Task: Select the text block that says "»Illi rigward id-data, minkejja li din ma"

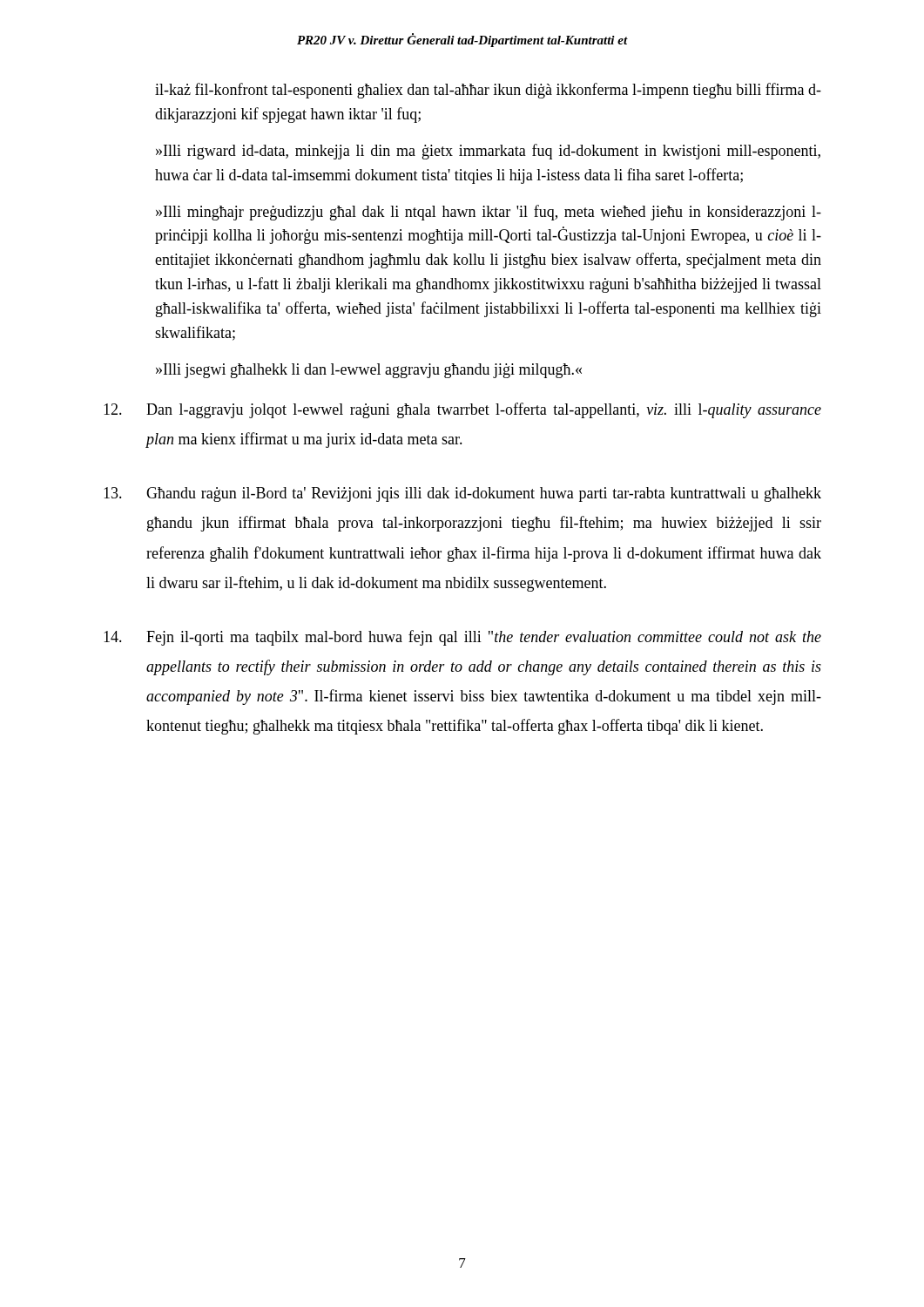Action: (488, 163)
